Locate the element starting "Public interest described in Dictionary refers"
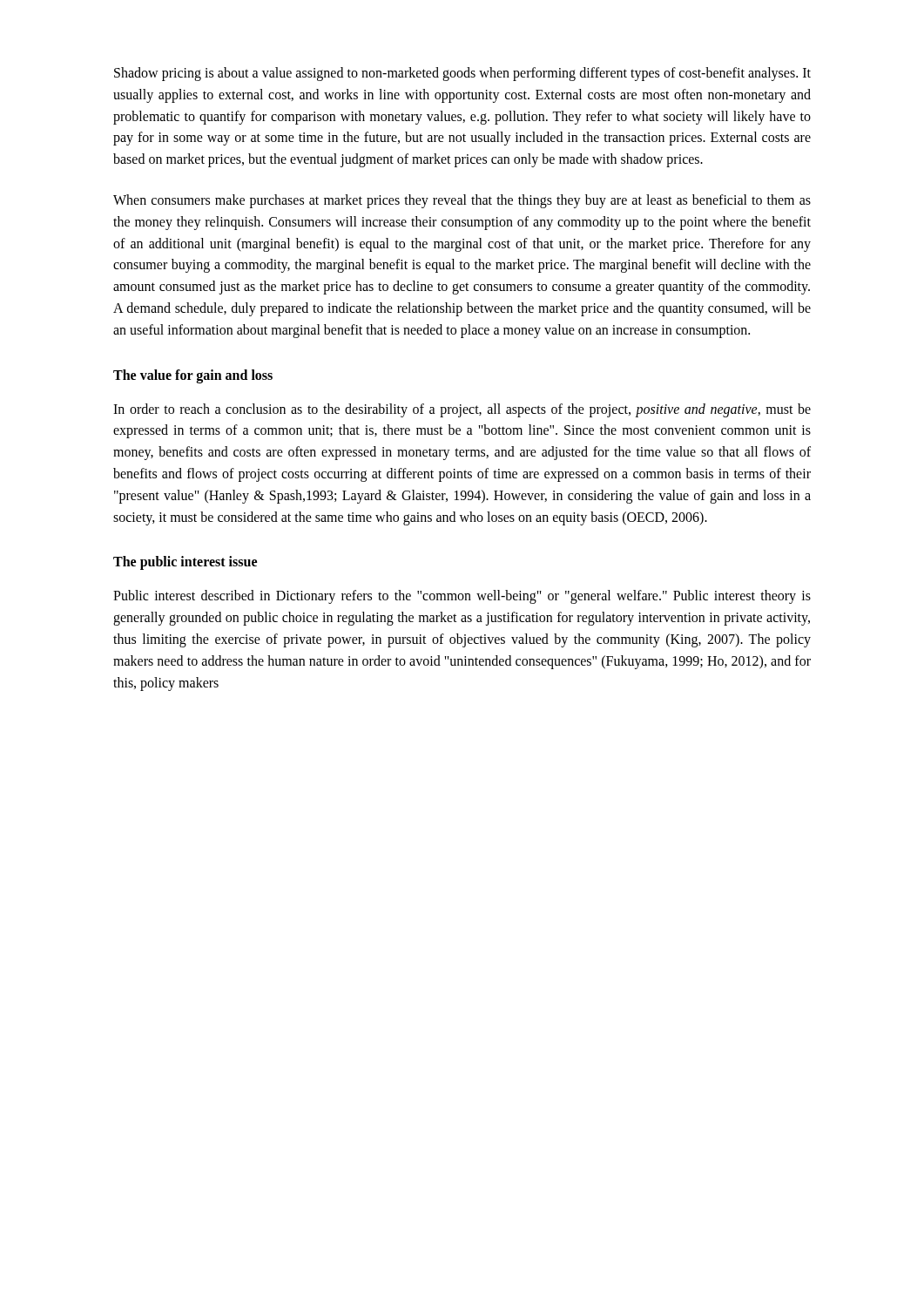 [462, 639]
